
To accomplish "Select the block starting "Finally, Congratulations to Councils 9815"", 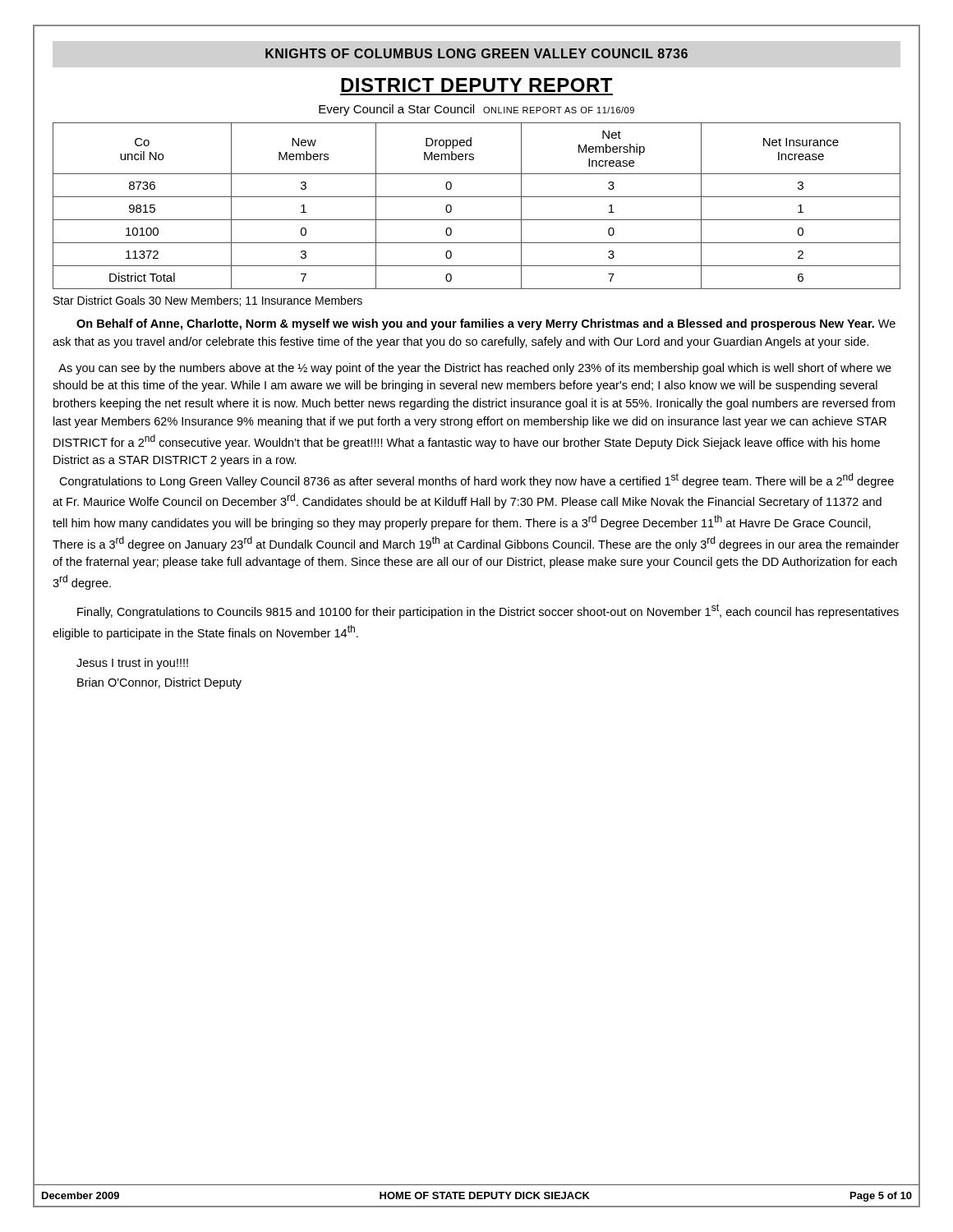I will click(x=476, y=621).
